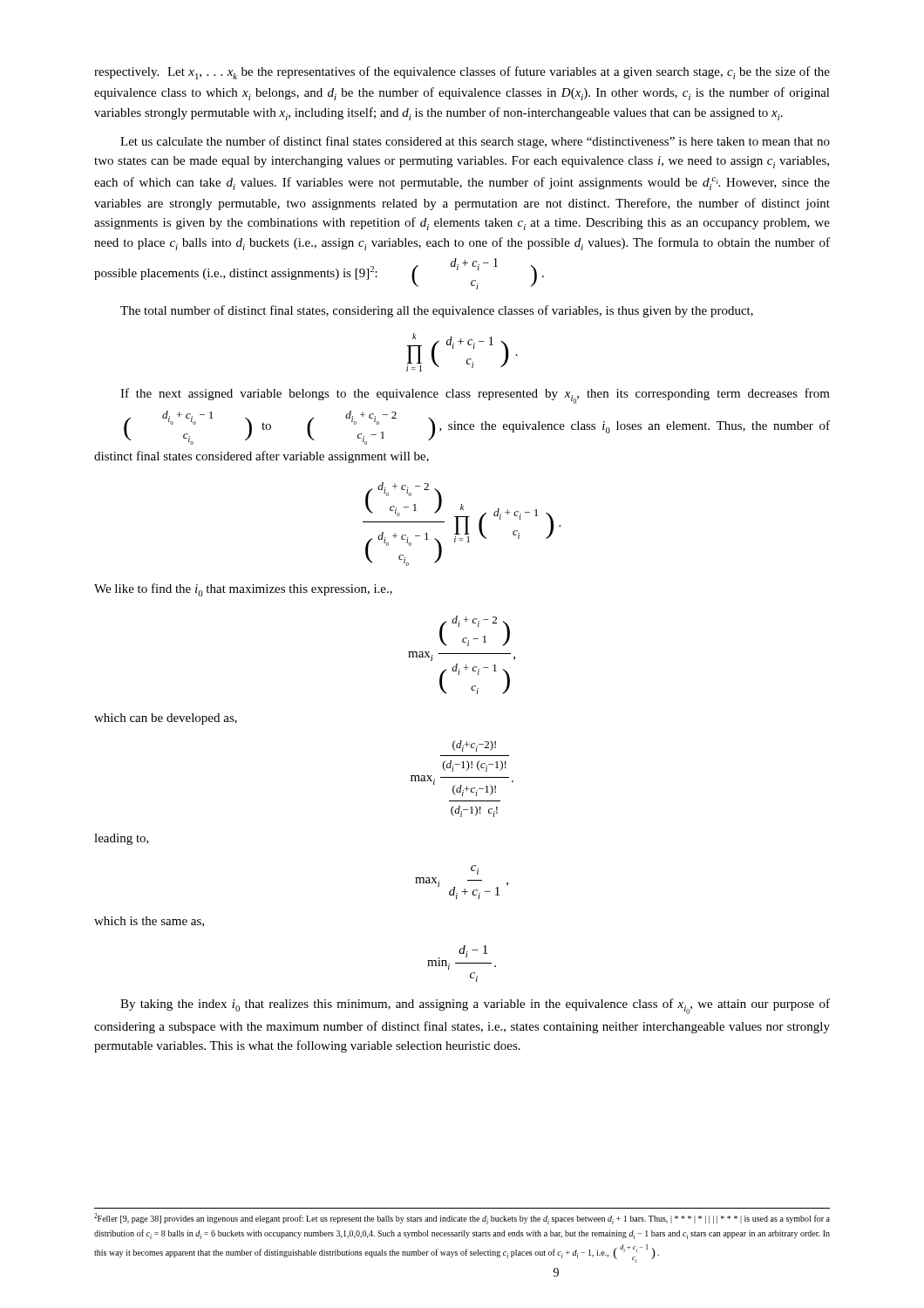This screenshot has height=1308, width=924.
Task: Click on the text block containing "Let us calculate"
Action: click(462, 213)
